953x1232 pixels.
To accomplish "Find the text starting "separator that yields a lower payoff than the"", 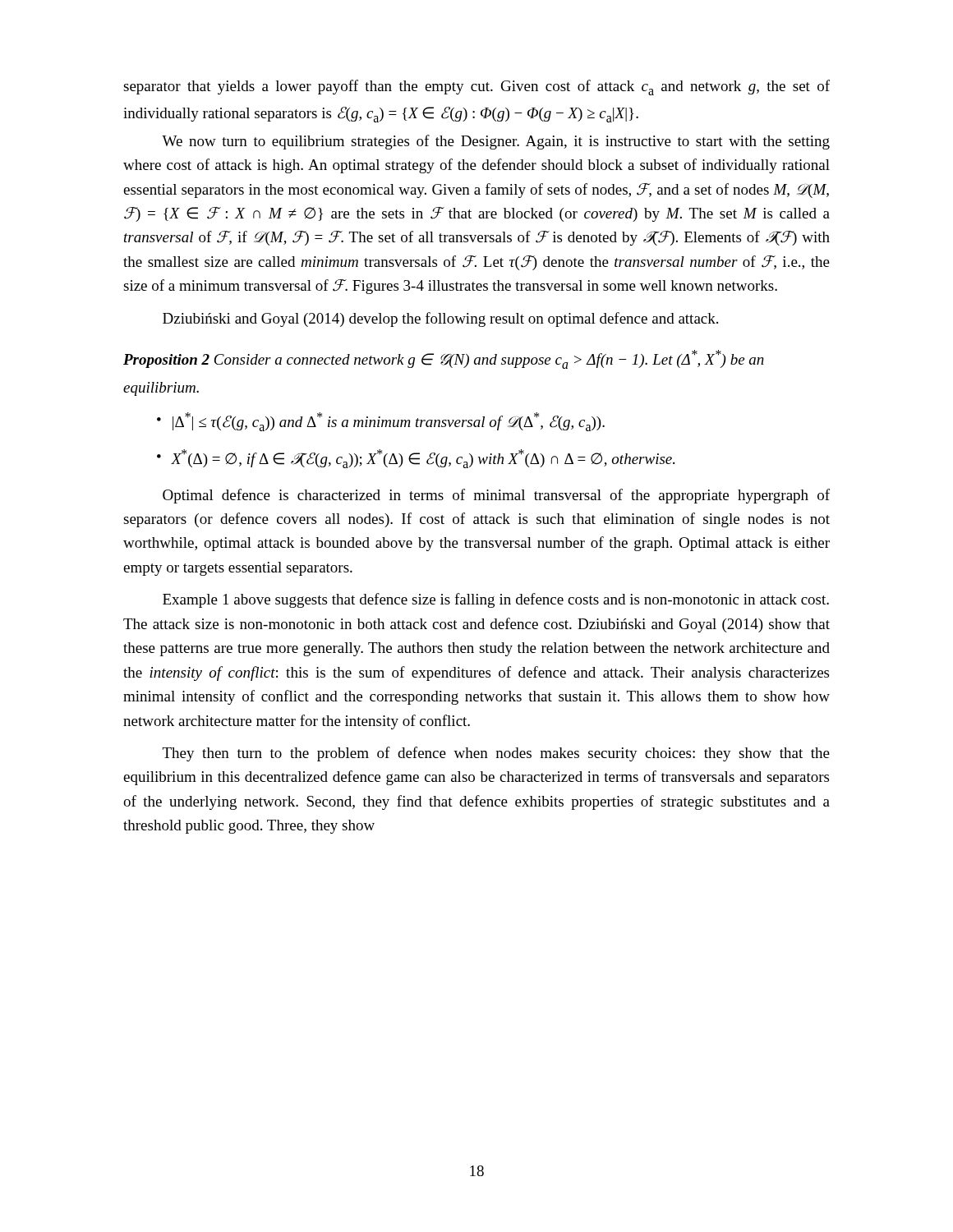I will click(x=476, y=101).
